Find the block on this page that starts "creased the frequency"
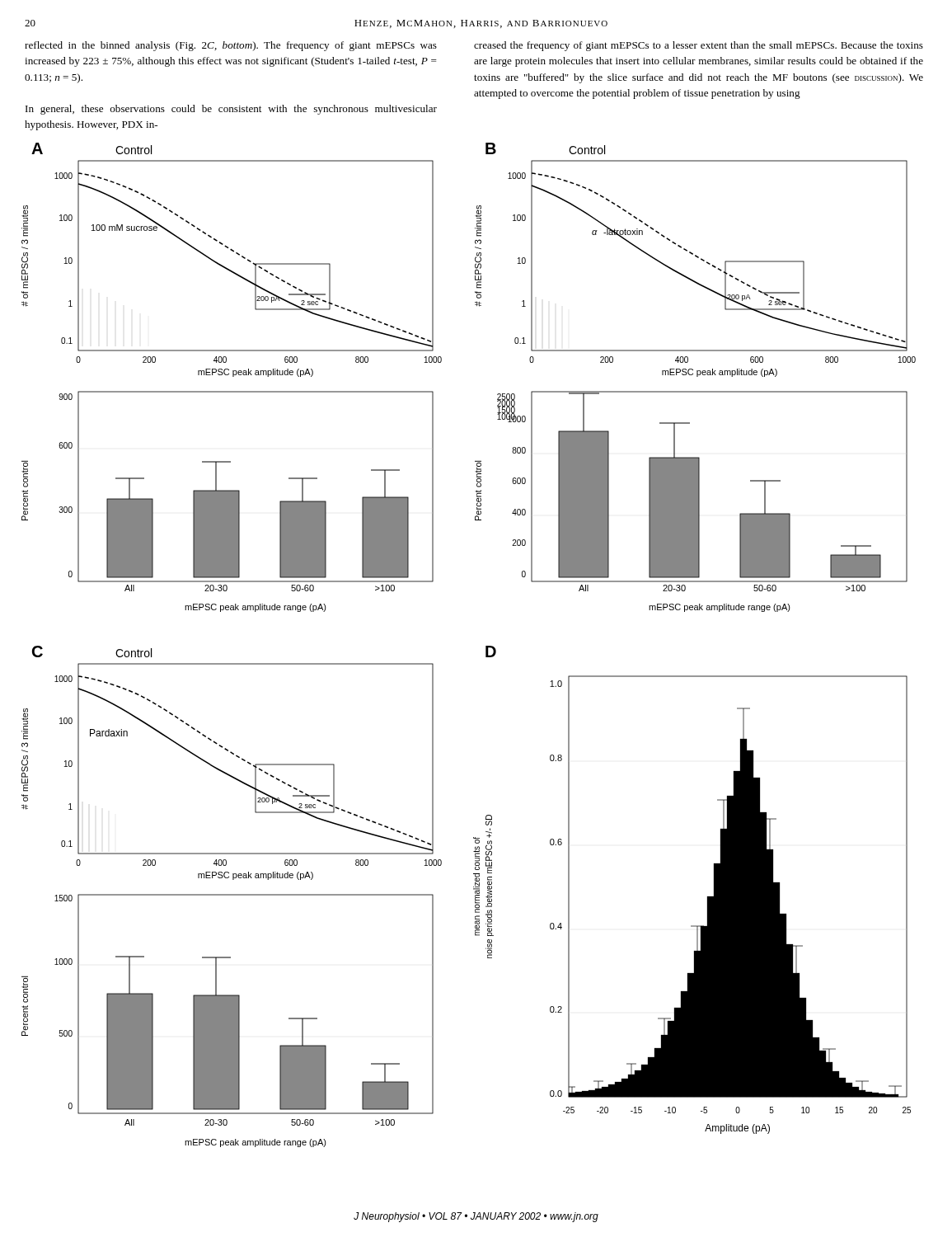The width and height of the screenshot is (952, 1237). (x=699, y=69)
